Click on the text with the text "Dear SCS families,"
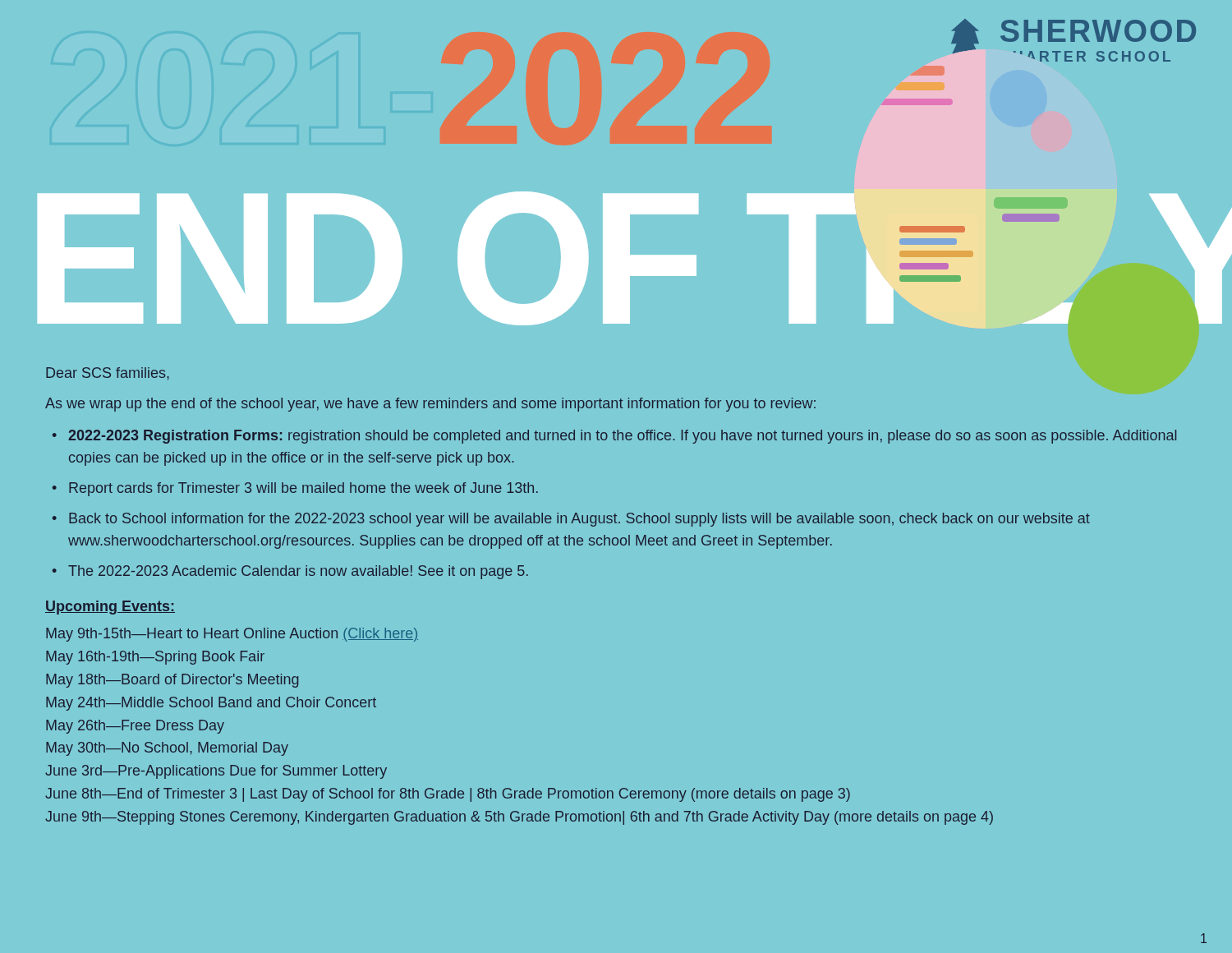The height and width of the screenshot is (953, 1232). coord(108,373)
